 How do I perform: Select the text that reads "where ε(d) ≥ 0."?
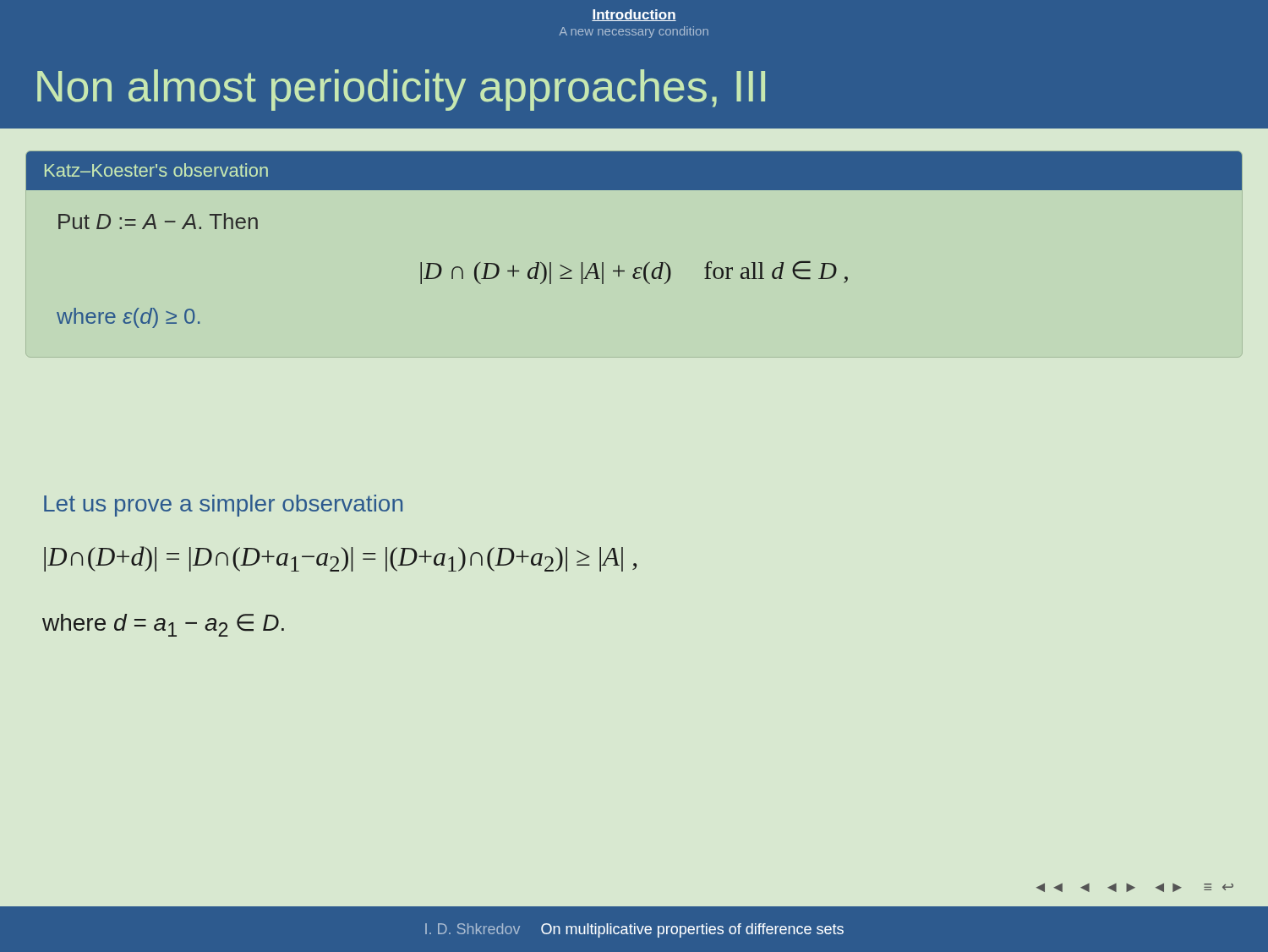129,316
